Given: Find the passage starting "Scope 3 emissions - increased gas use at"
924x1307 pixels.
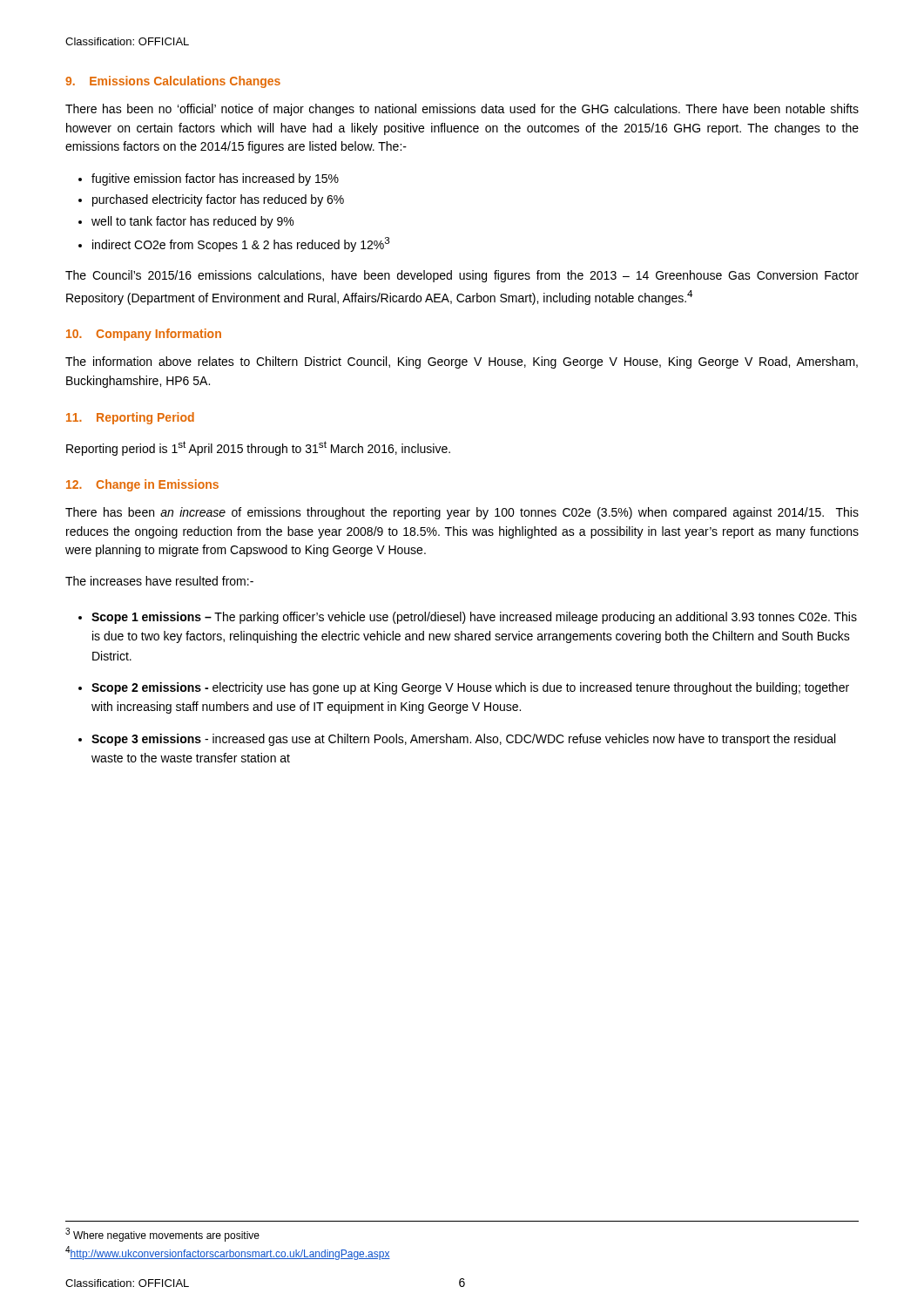Looking at the screenshot, I should tap(464, 748).
